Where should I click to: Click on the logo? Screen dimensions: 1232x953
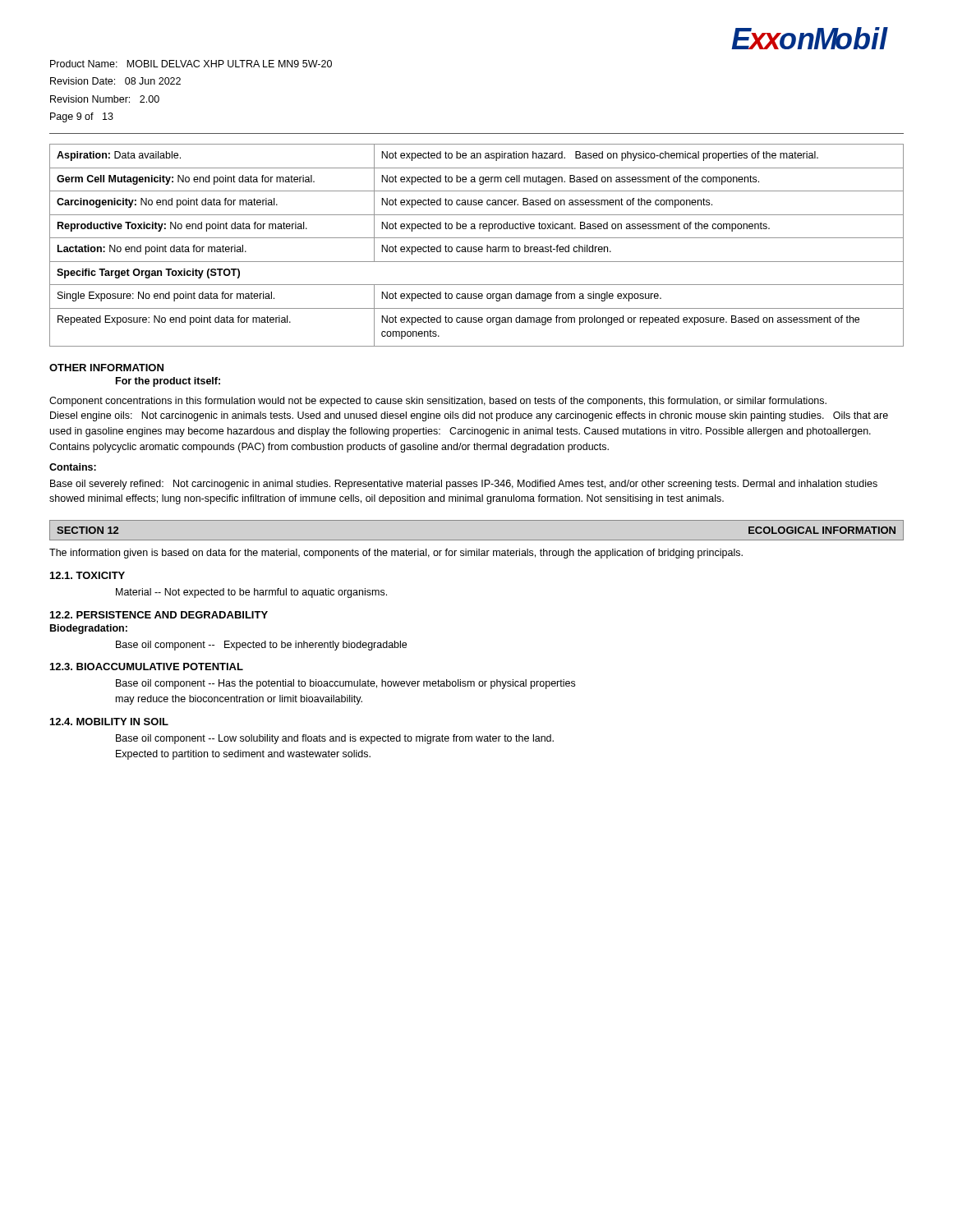pos(817,39)
